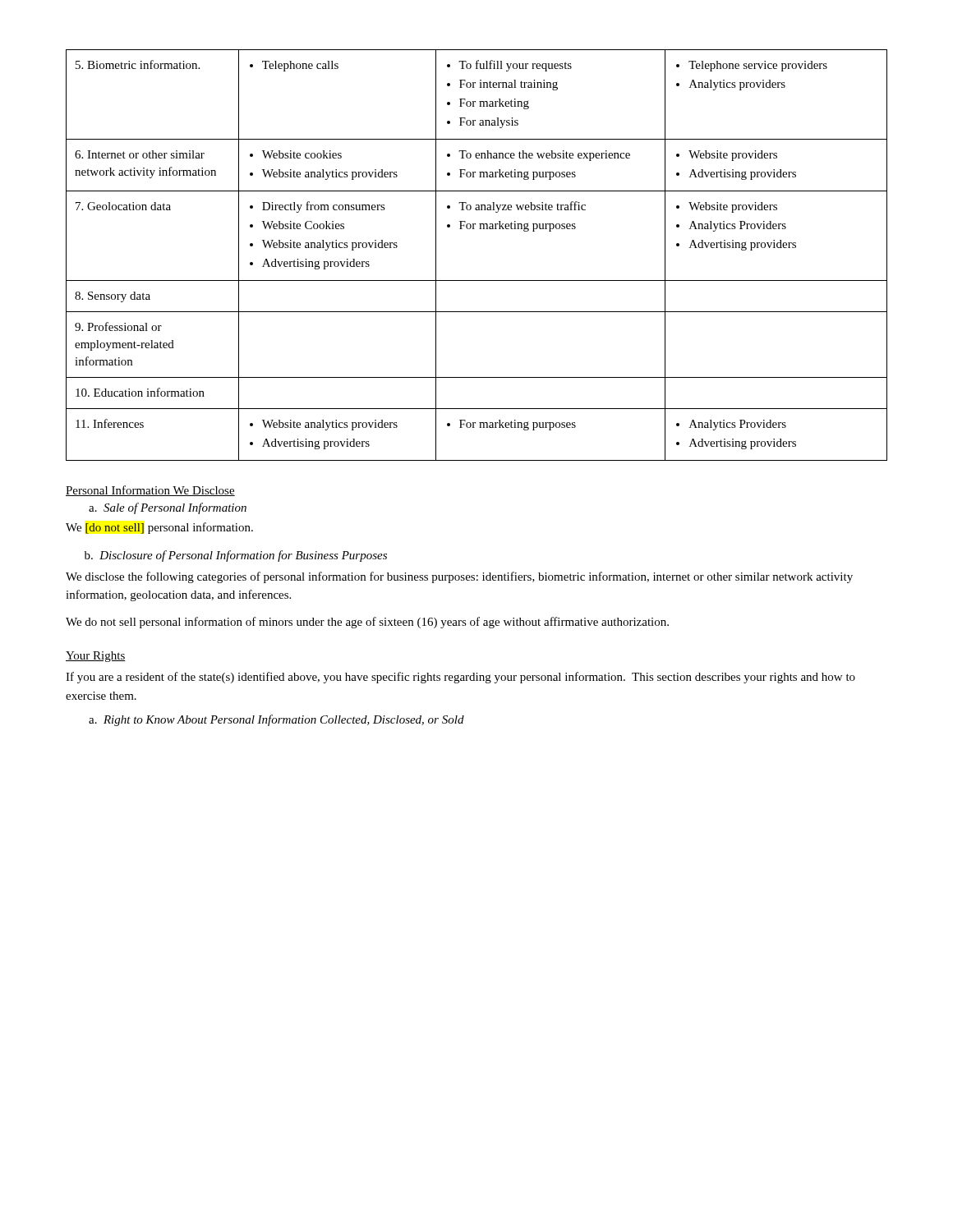Screen dimensions: 1232x953
Task: Point to the region starting "We do not sell personal information"
Action: (368, 621)
